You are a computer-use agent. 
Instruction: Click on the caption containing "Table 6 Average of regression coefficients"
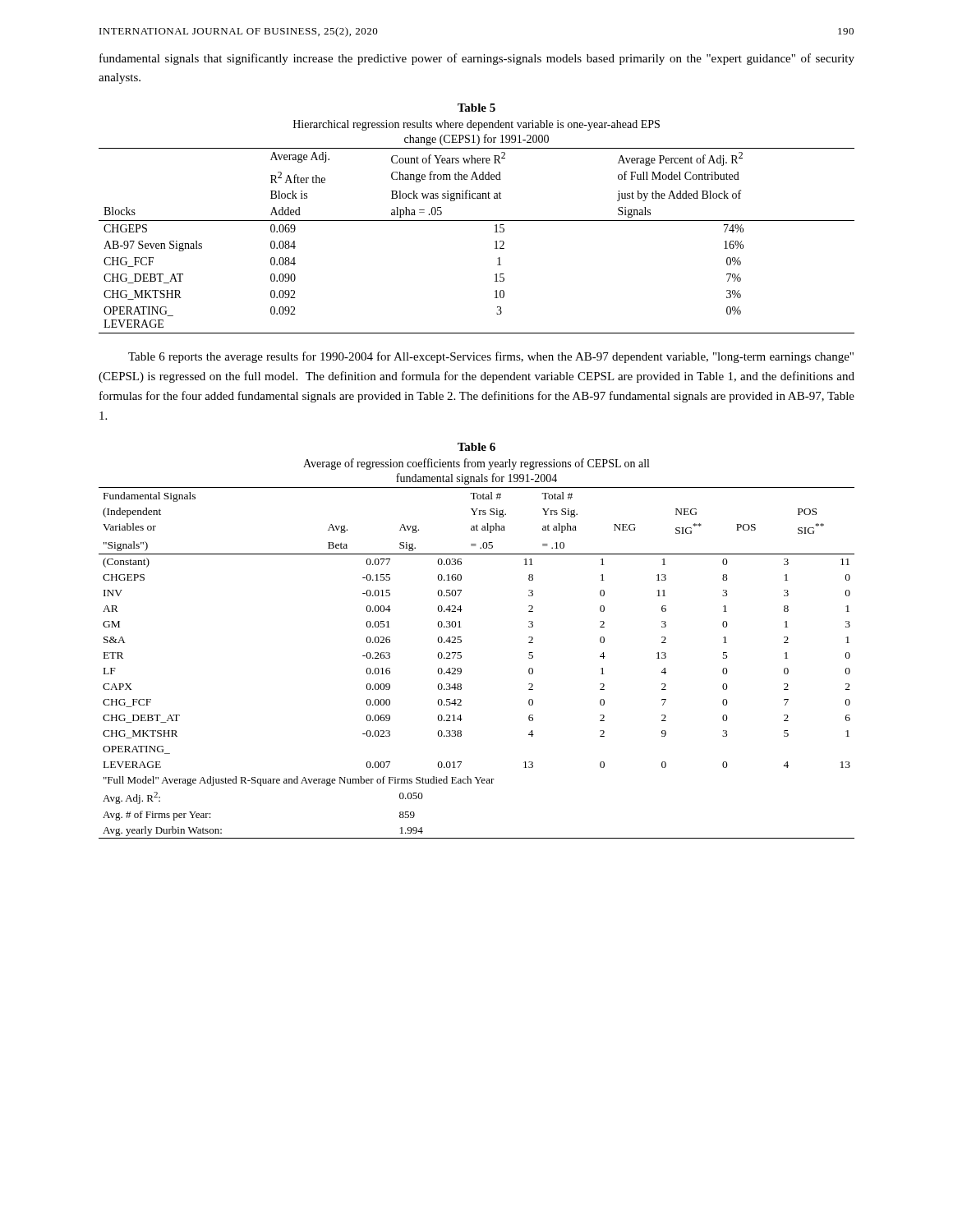(476, 463)
